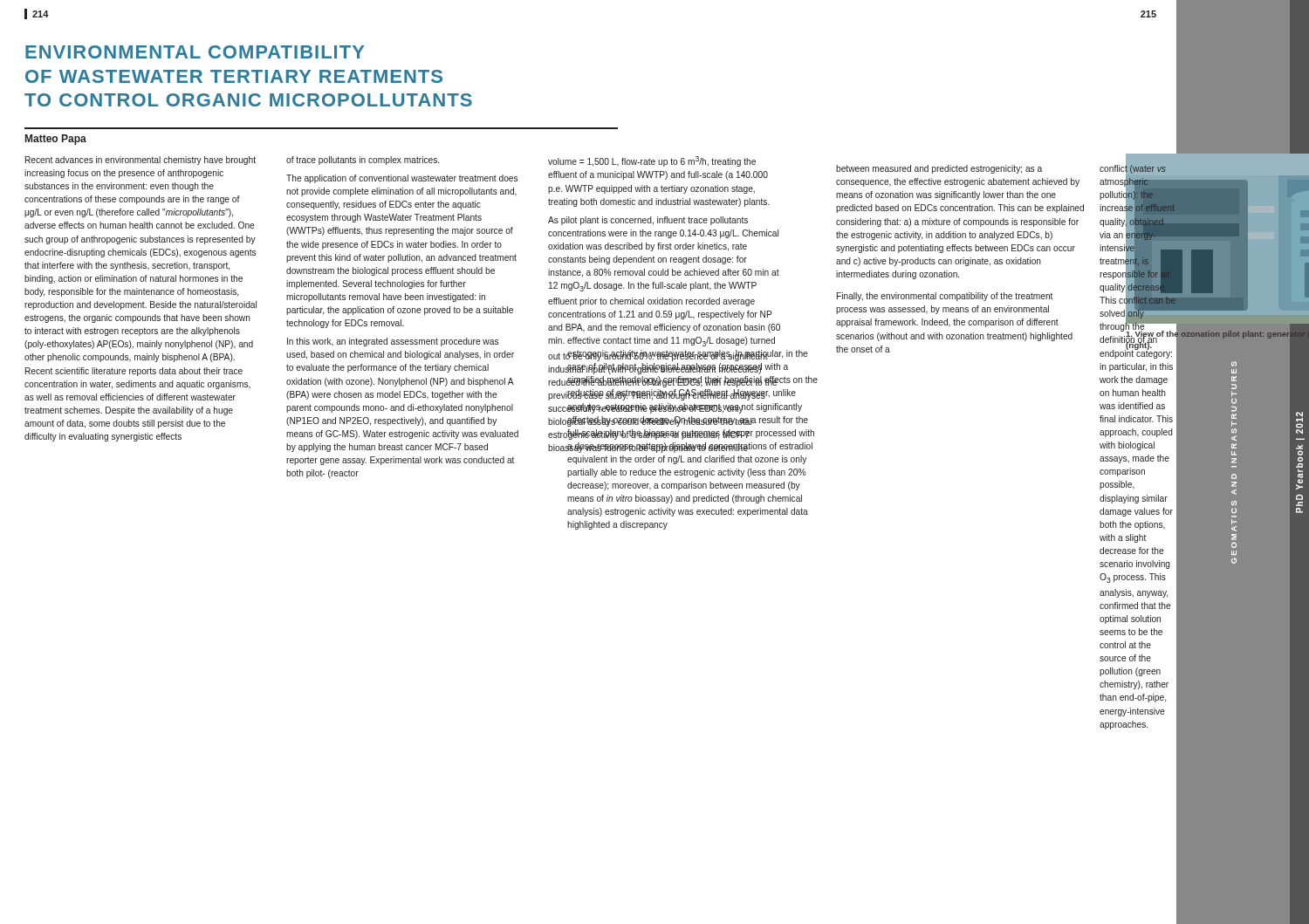Find the text block with the text "Recent advances in environmental chemistry"

141,298
